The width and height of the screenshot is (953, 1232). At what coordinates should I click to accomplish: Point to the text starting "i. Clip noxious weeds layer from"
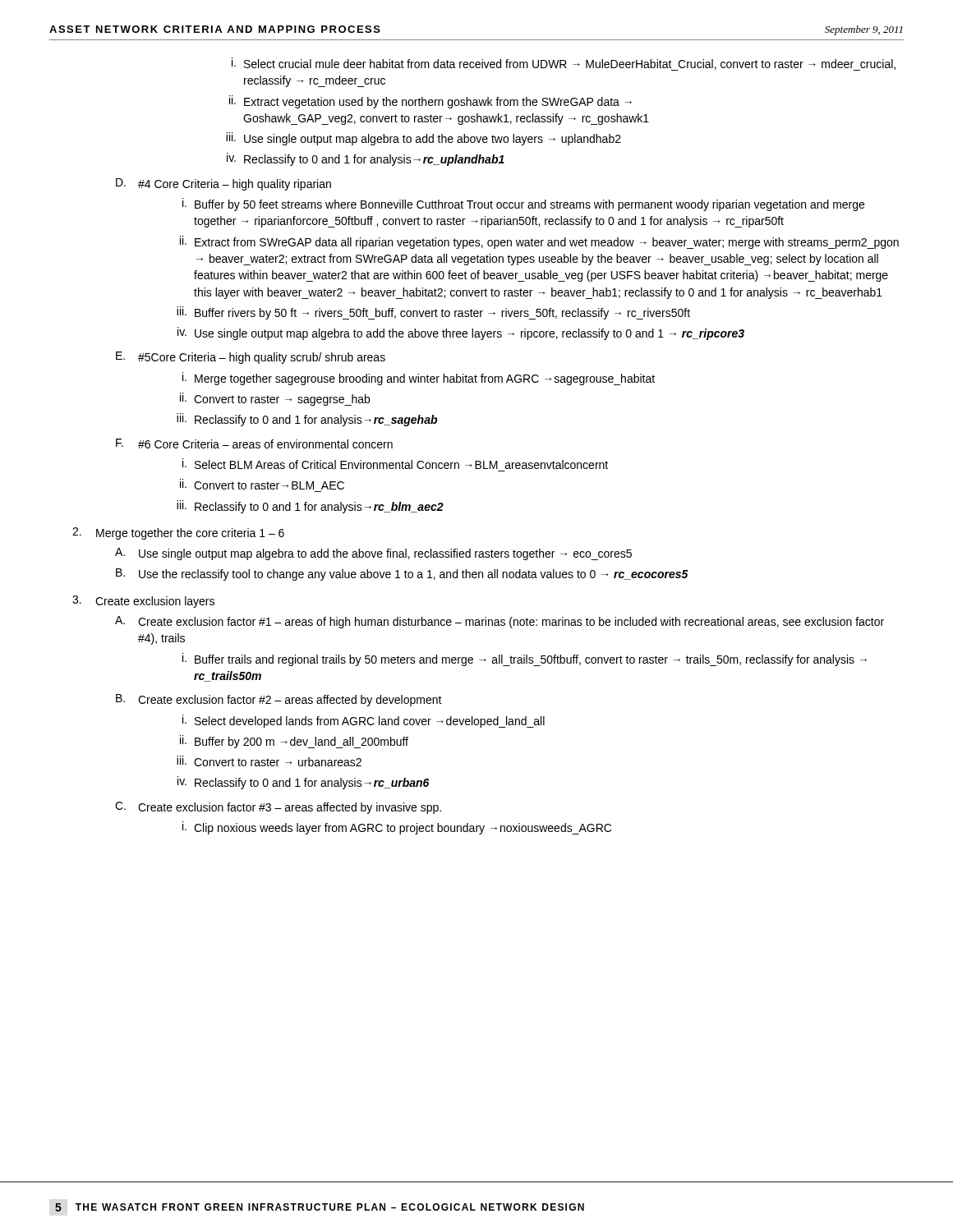coord(534,828)
